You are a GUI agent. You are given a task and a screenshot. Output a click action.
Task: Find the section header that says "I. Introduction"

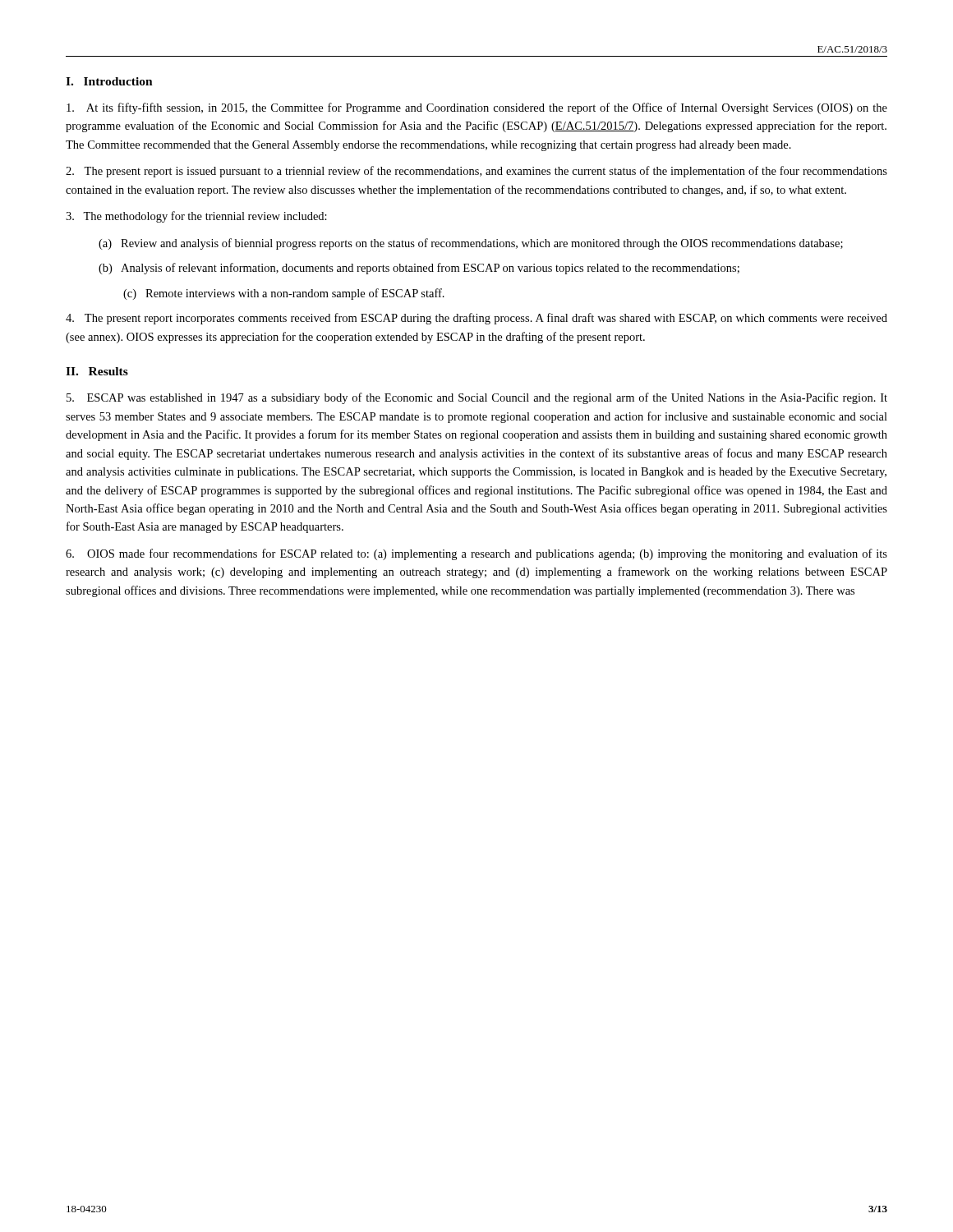[109, 81]
